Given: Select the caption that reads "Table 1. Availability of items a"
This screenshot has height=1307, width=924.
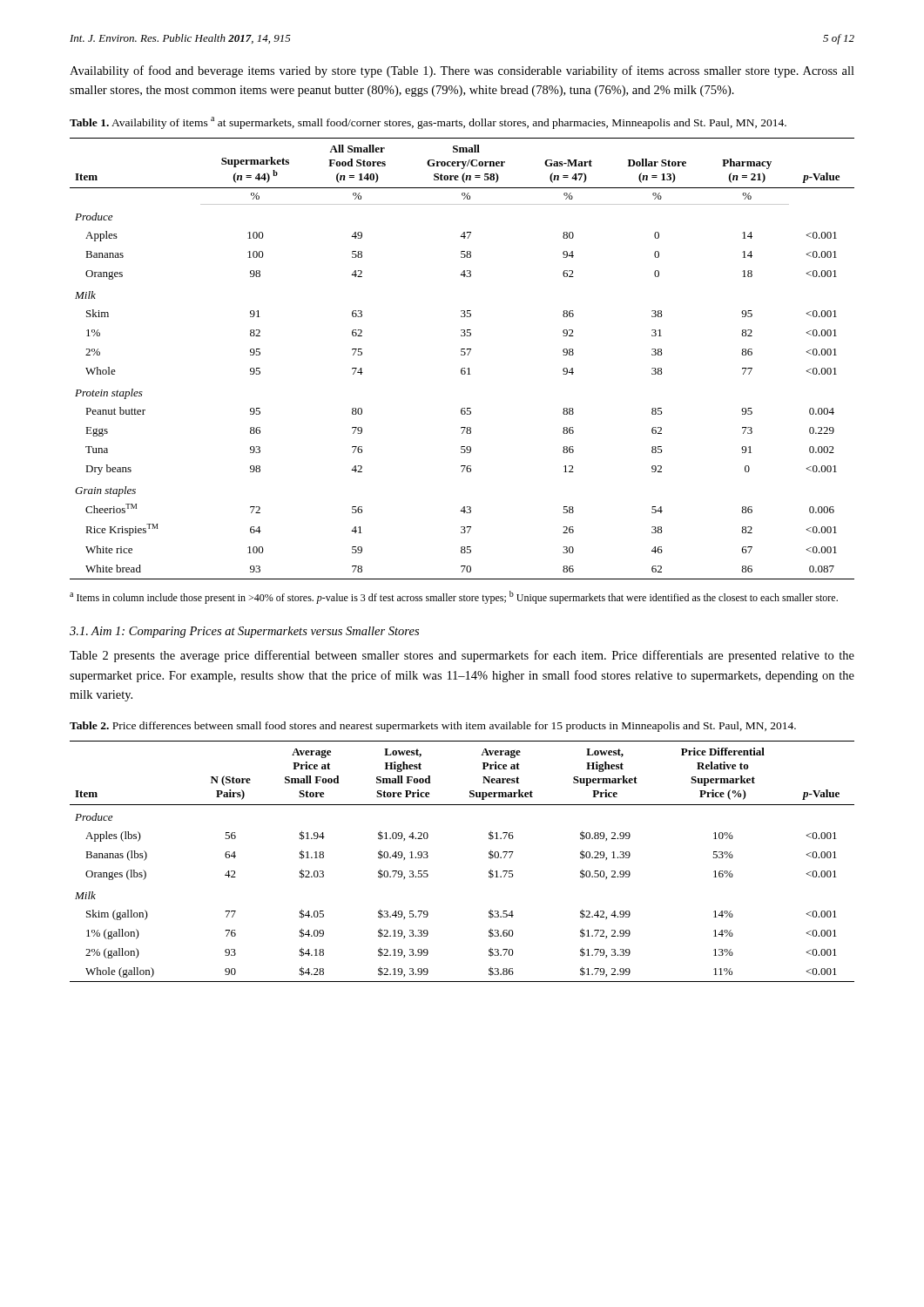Looking at the screenshot, I should click(x=428, y=121).
